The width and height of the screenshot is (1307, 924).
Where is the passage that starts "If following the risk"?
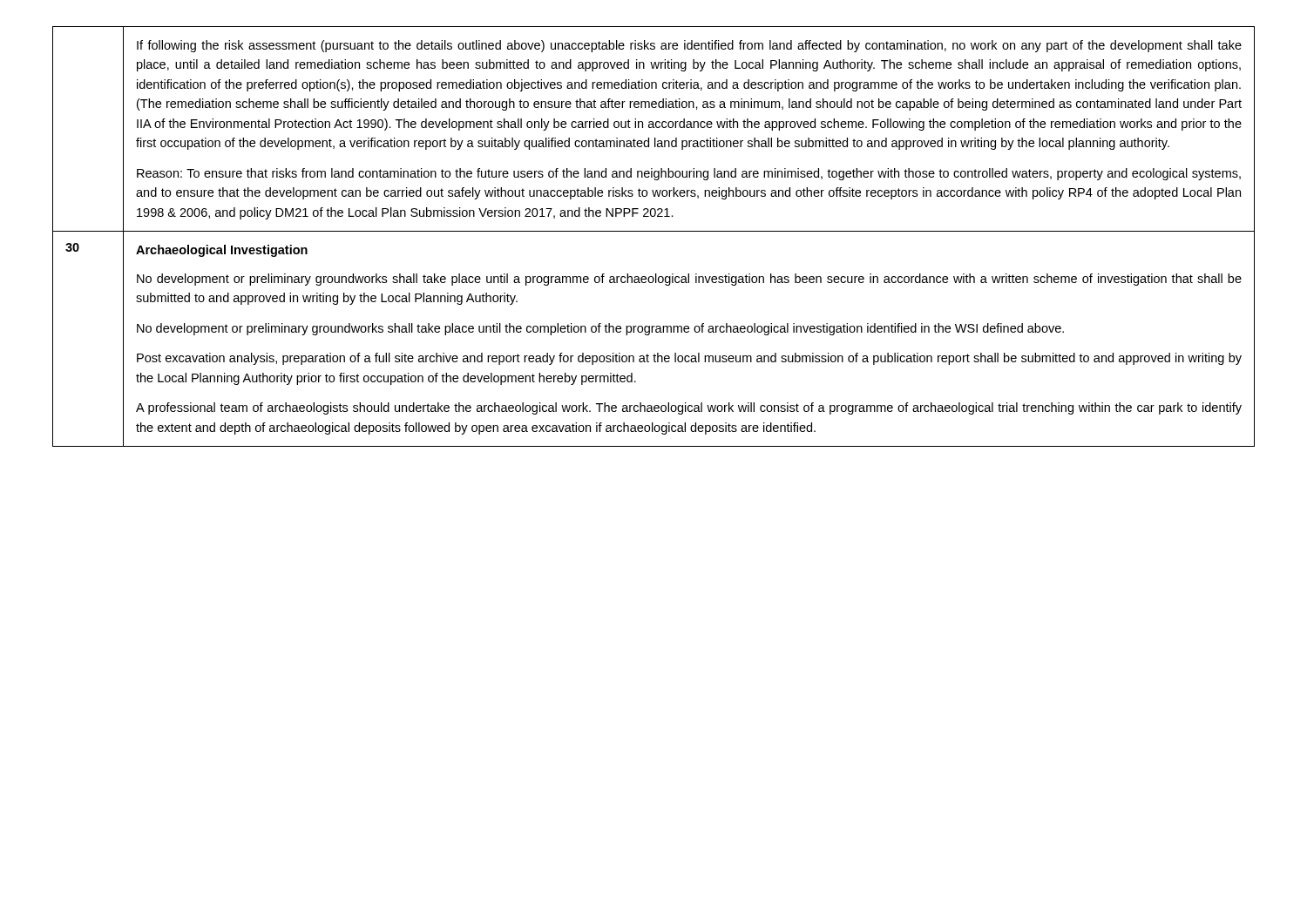pos(689,94)
